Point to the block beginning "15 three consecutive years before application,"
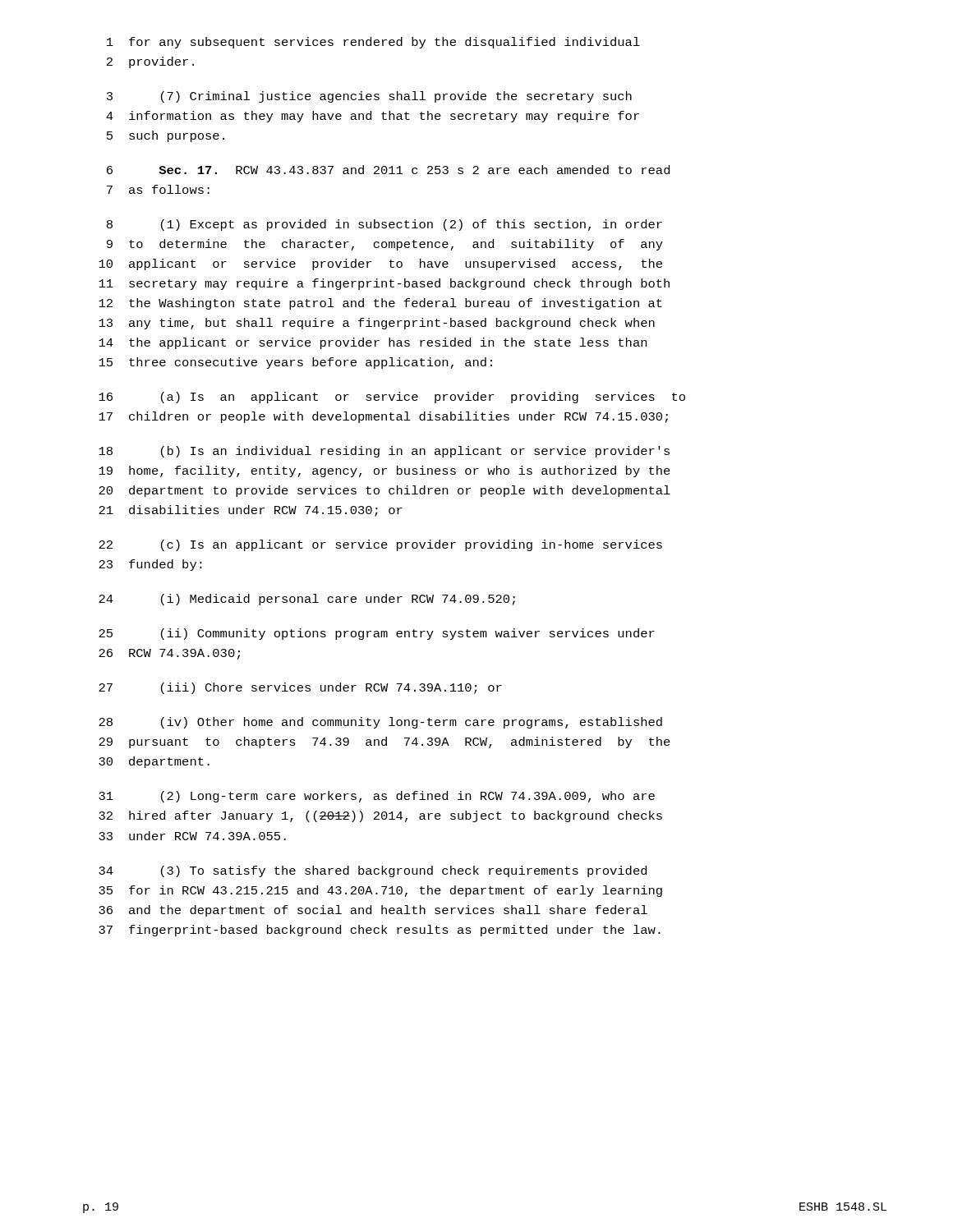Image resolution: width=953 pixels, height=1232 pixels. (485, 363)
